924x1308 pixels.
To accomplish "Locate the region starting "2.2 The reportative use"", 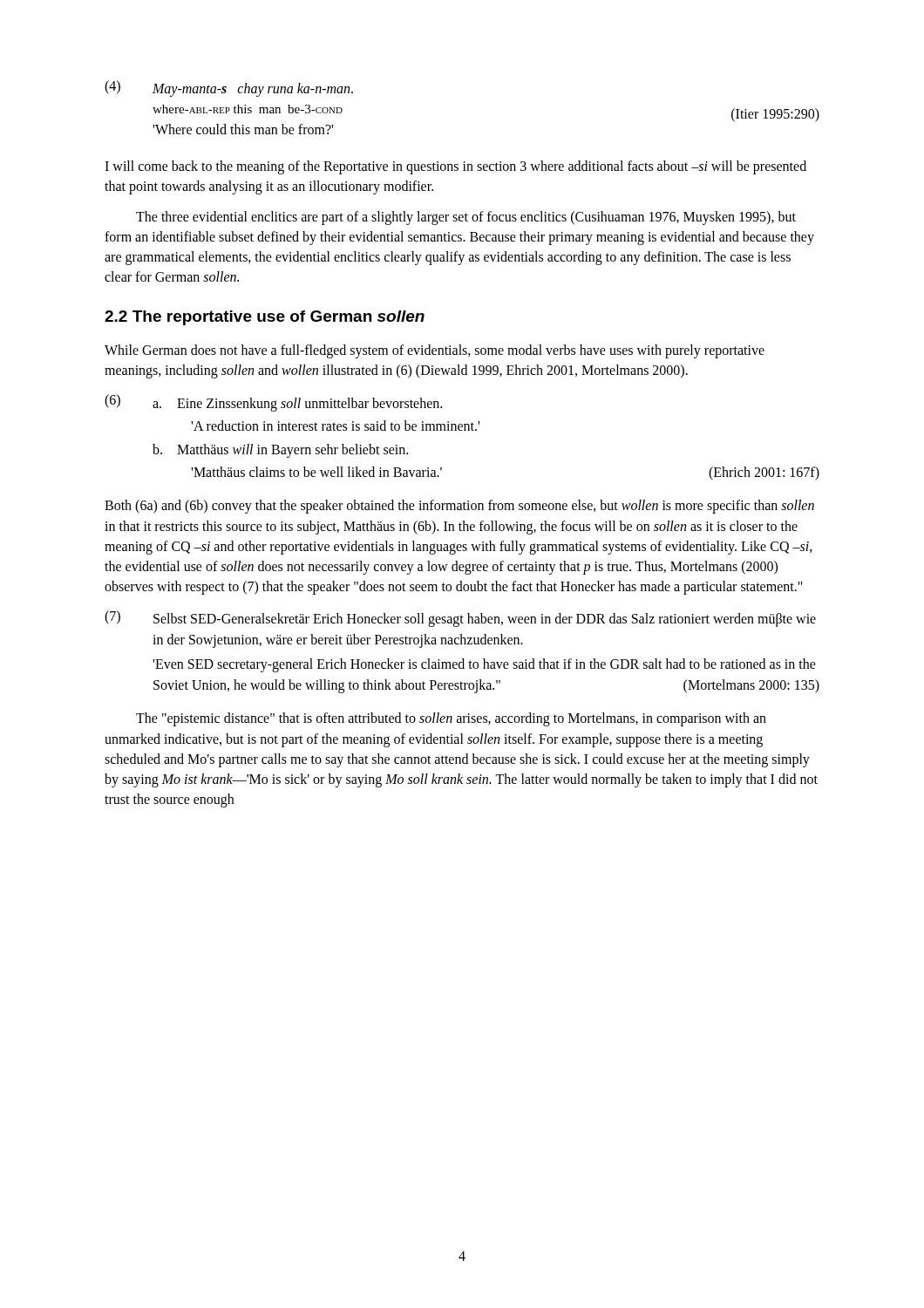I will [x=265, y=316].
